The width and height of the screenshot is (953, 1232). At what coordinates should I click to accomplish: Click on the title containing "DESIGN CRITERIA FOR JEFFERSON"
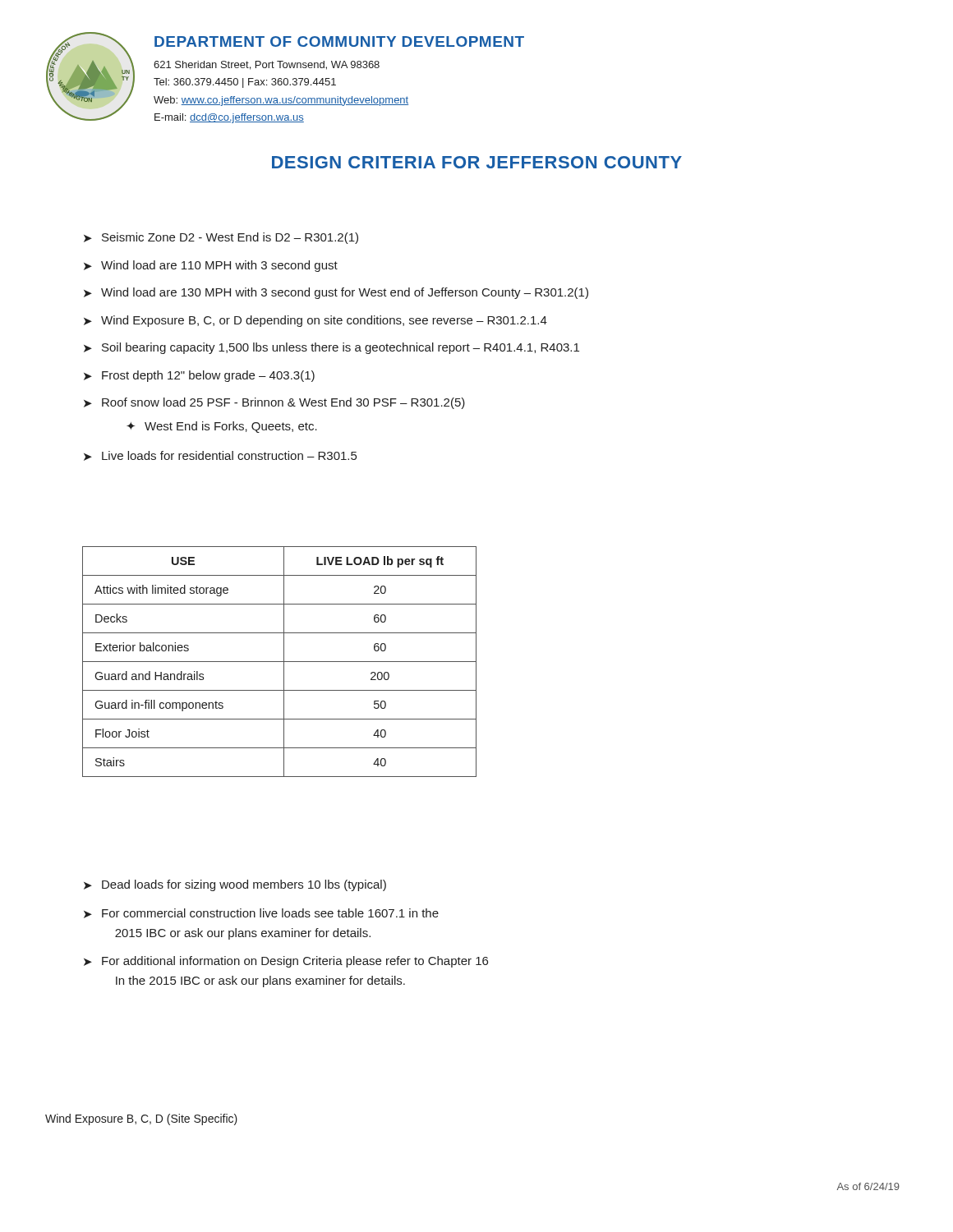[x=476, y=162]
